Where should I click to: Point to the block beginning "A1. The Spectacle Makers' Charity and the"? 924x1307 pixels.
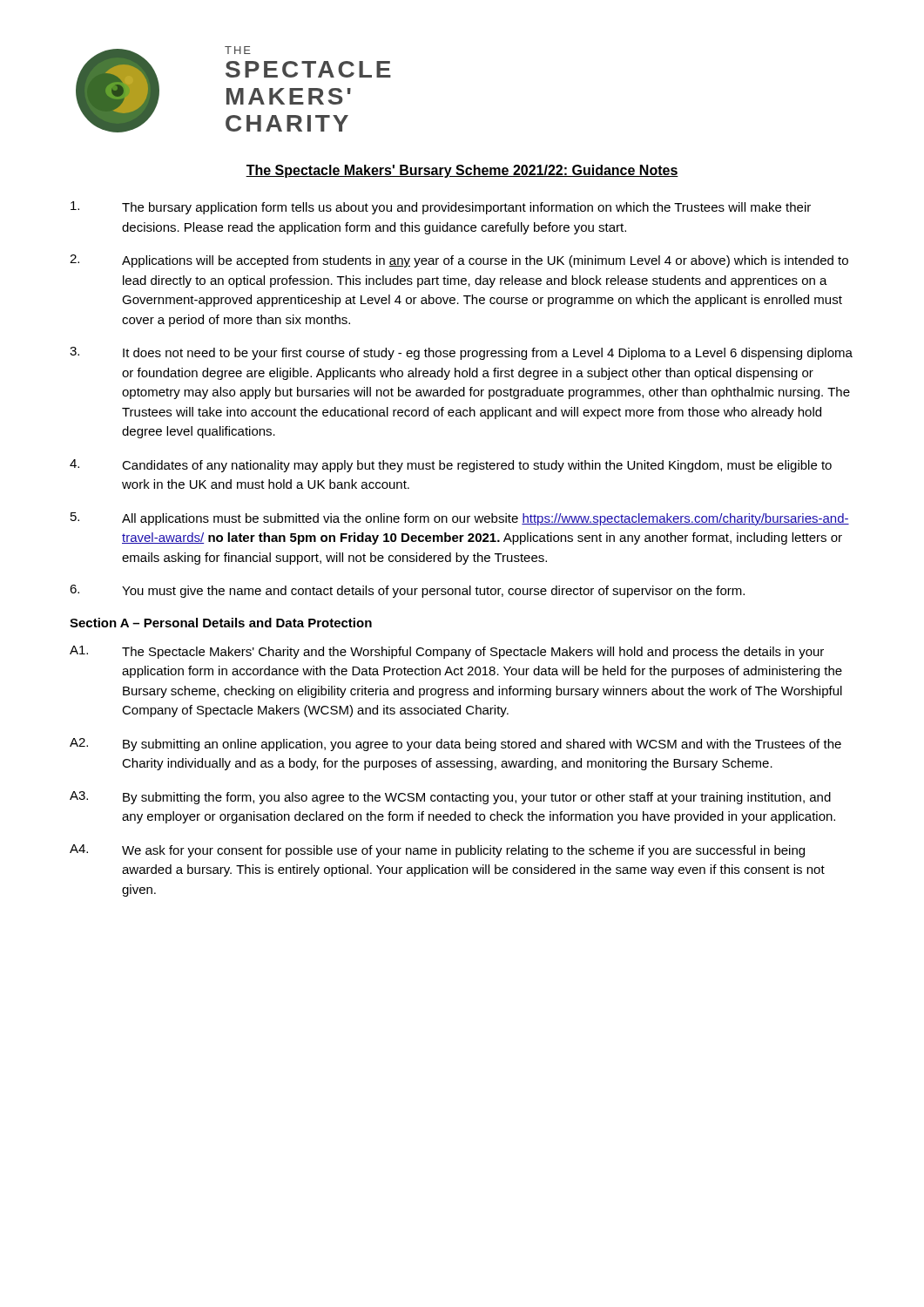click(462, 681)
